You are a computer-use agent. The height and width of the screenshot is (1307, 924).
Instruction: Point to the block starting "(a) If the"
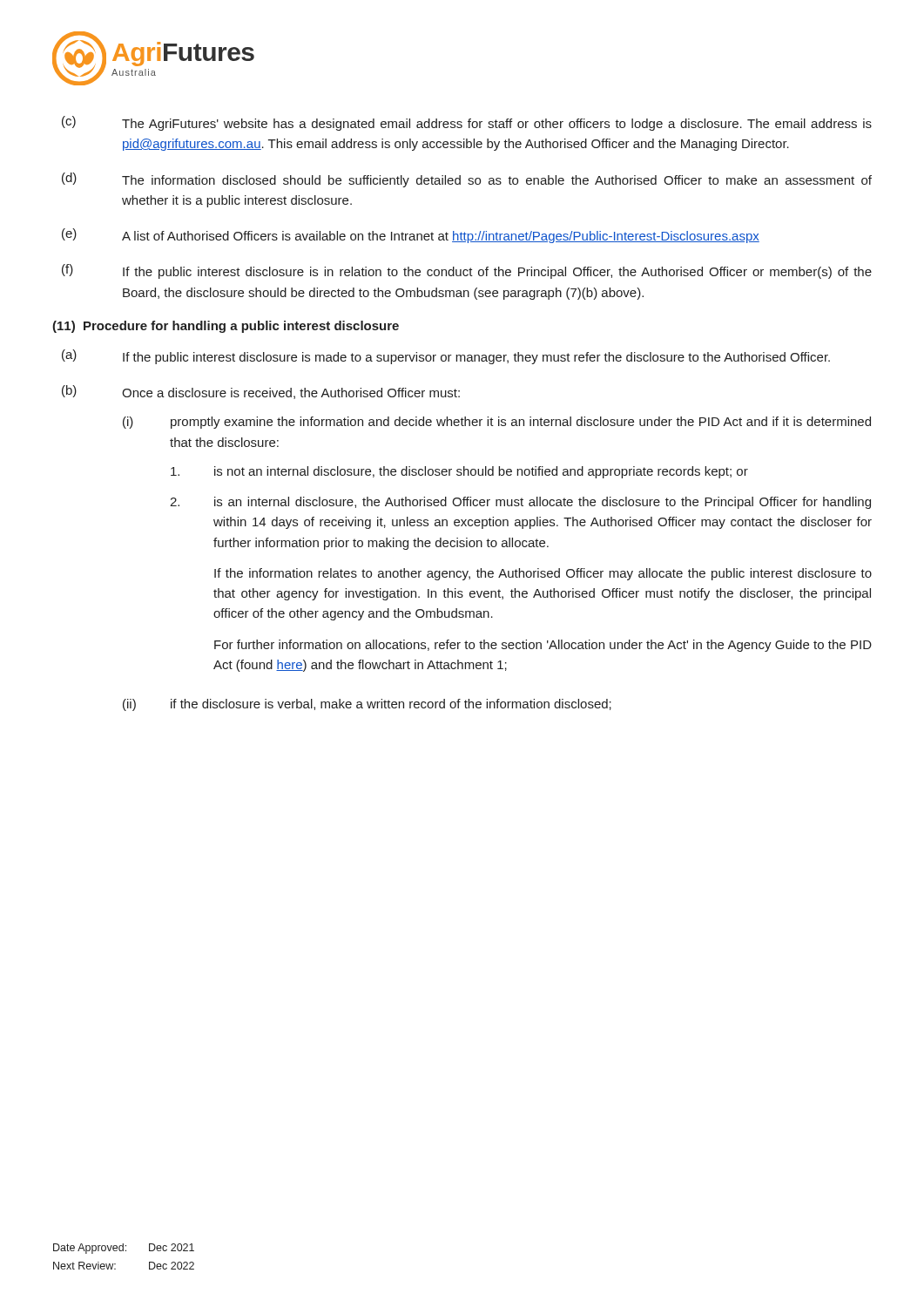coord(462,357)
